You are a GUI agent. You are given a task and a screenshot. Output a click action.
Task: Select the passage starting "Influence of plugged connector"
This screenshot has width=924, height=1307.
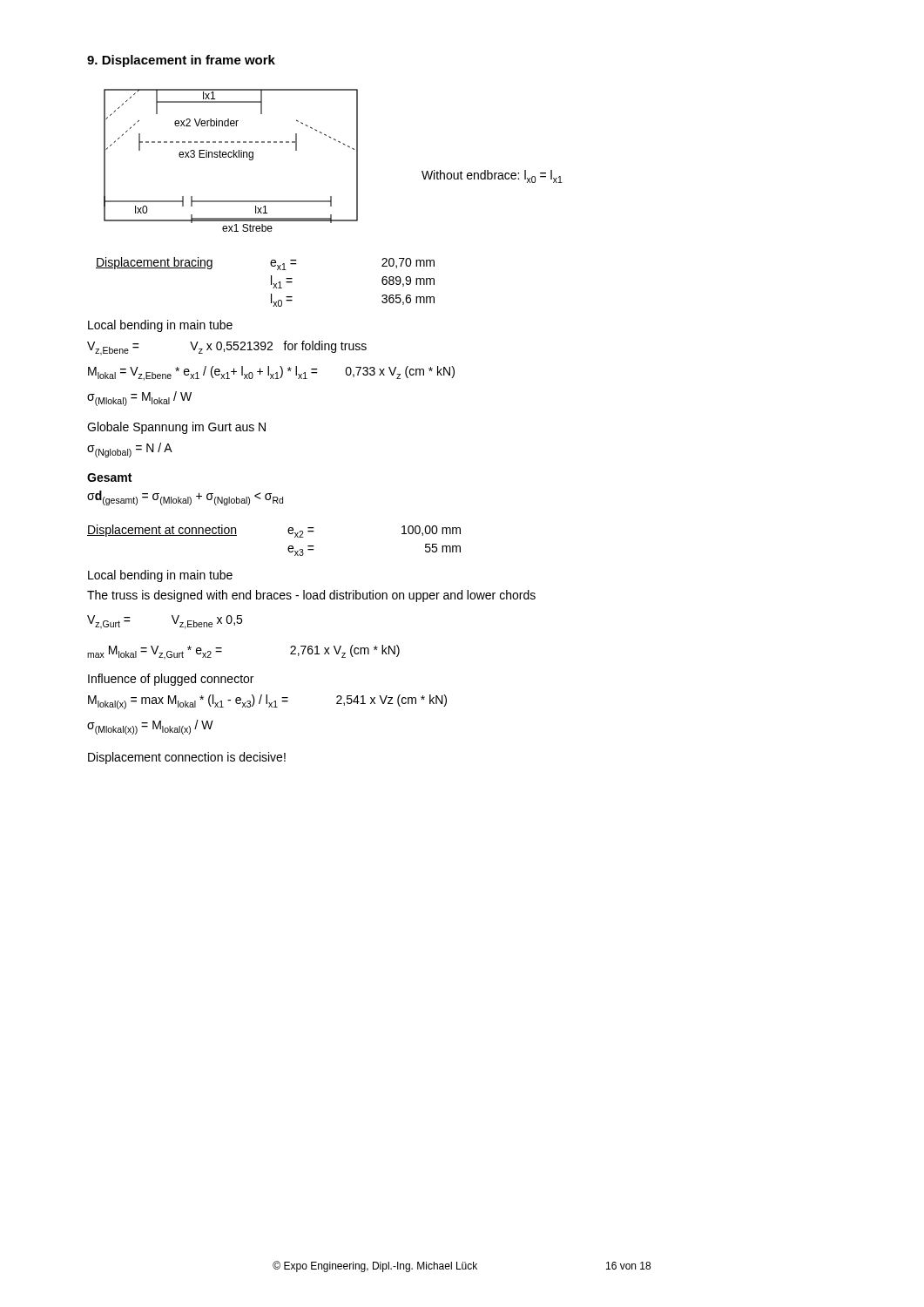pyautogui.click(x=170, y=679)
